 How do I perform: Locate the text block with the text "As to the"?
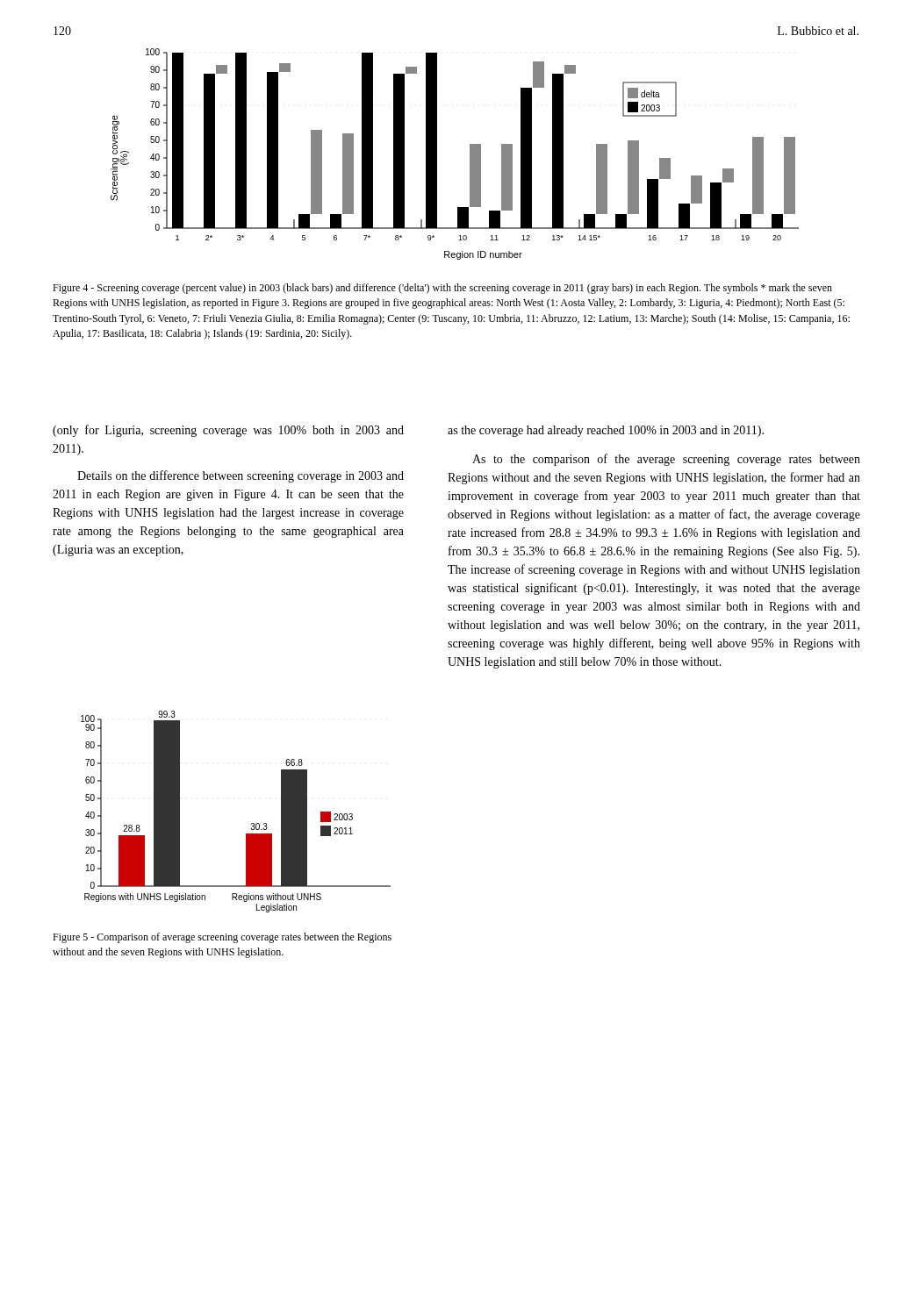(x=654, y=561)
